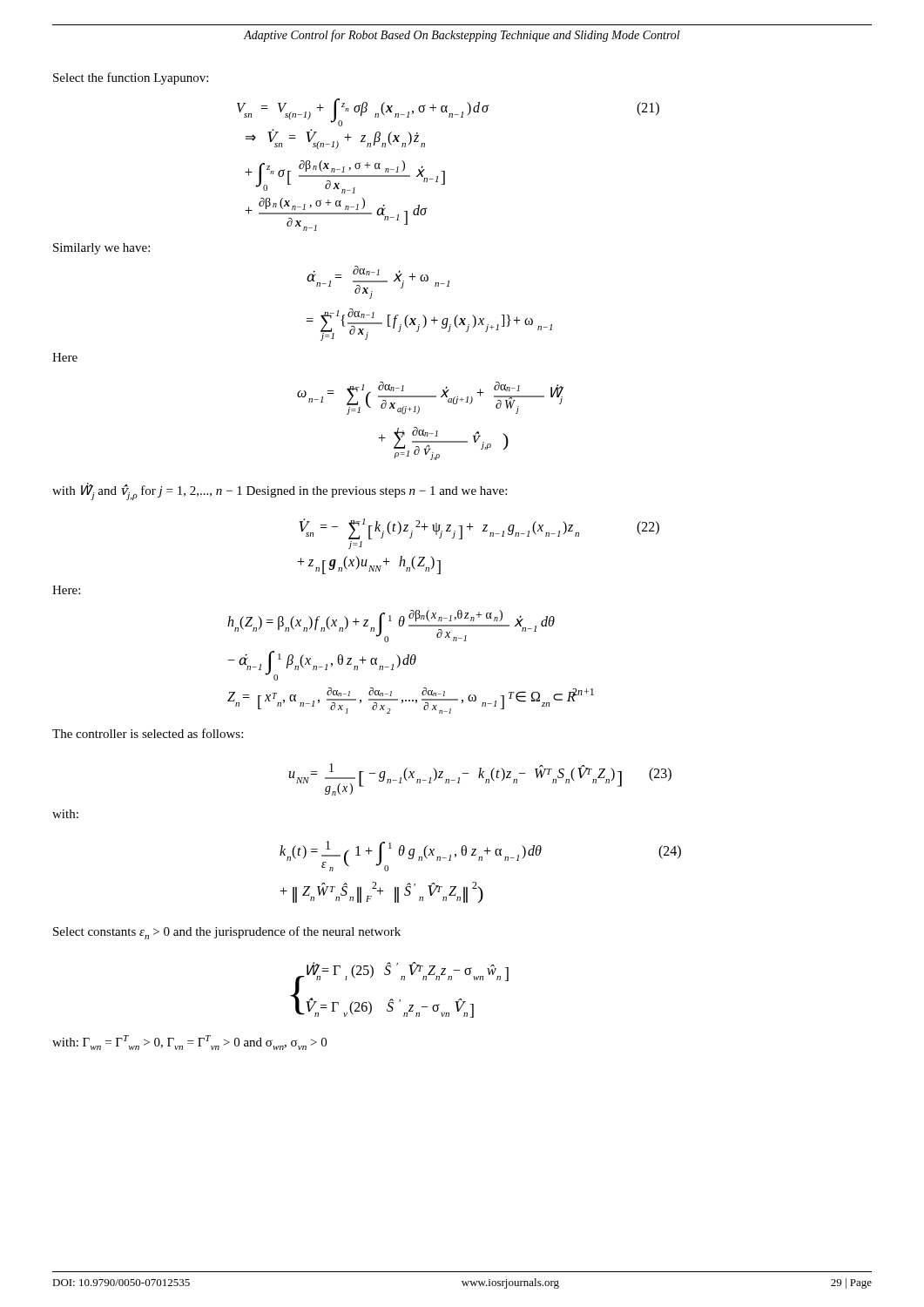Locate the formula with the text "{ Ẇ̂ n = Γ ı (25)"
The height and width of the screenshot is (1307, 924).
462,988
